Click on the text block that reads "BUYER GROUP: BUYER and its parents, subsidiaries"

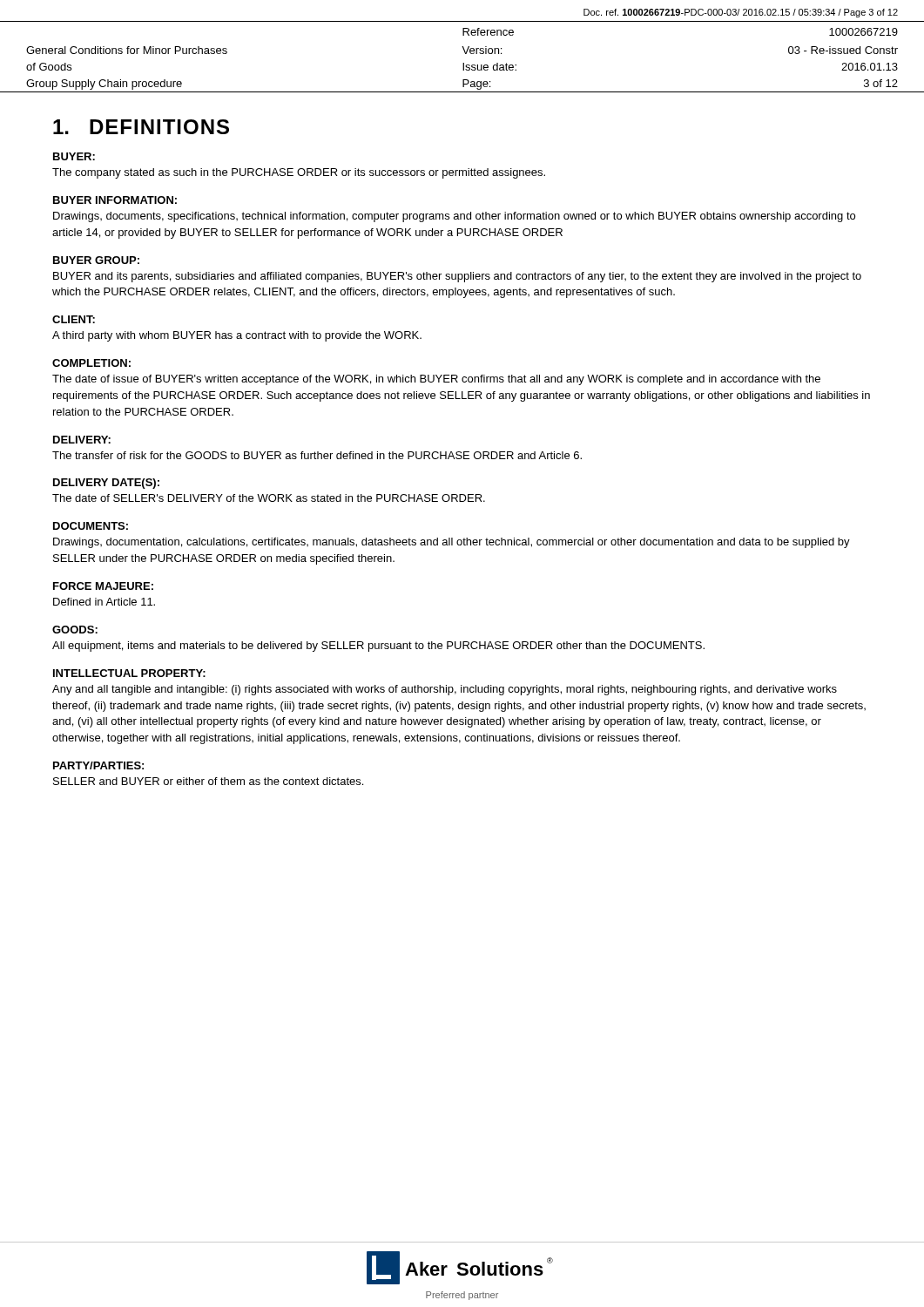(462, 277)
